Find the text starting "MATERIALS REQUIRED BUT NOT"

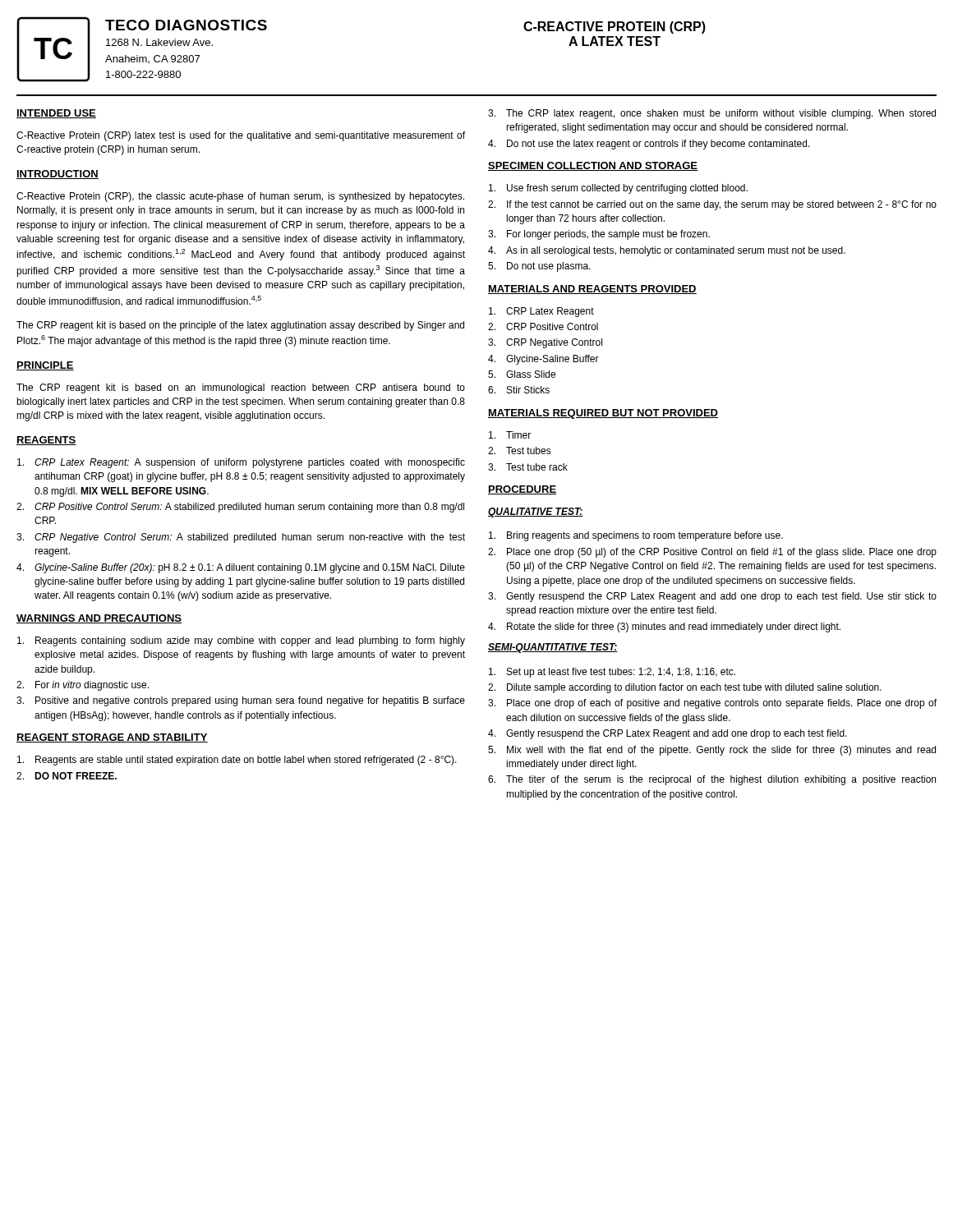(712, 413)
